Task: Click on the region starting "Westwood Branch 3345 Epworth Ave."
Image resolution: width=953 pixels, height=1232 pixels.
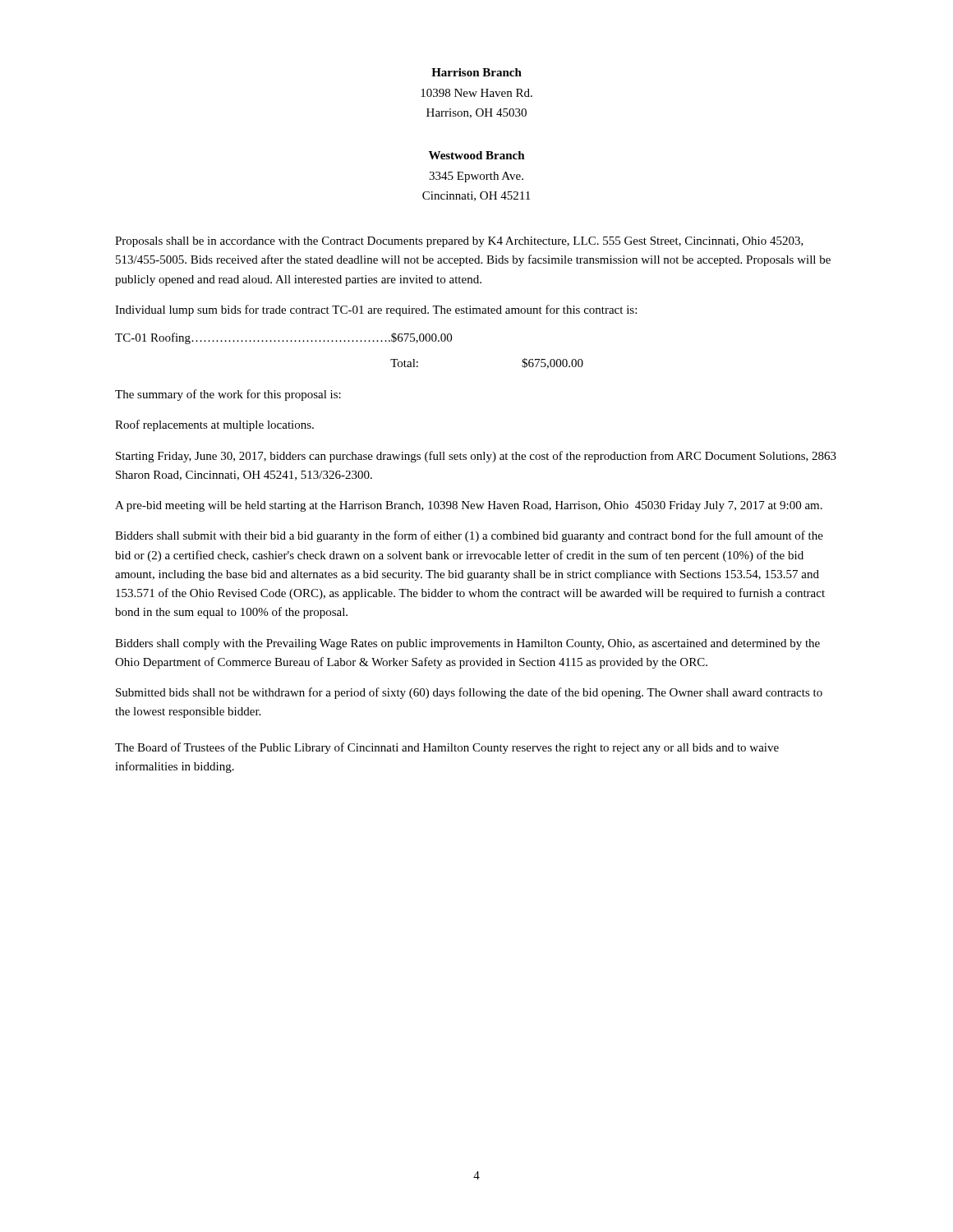Action: pos(476,177)
